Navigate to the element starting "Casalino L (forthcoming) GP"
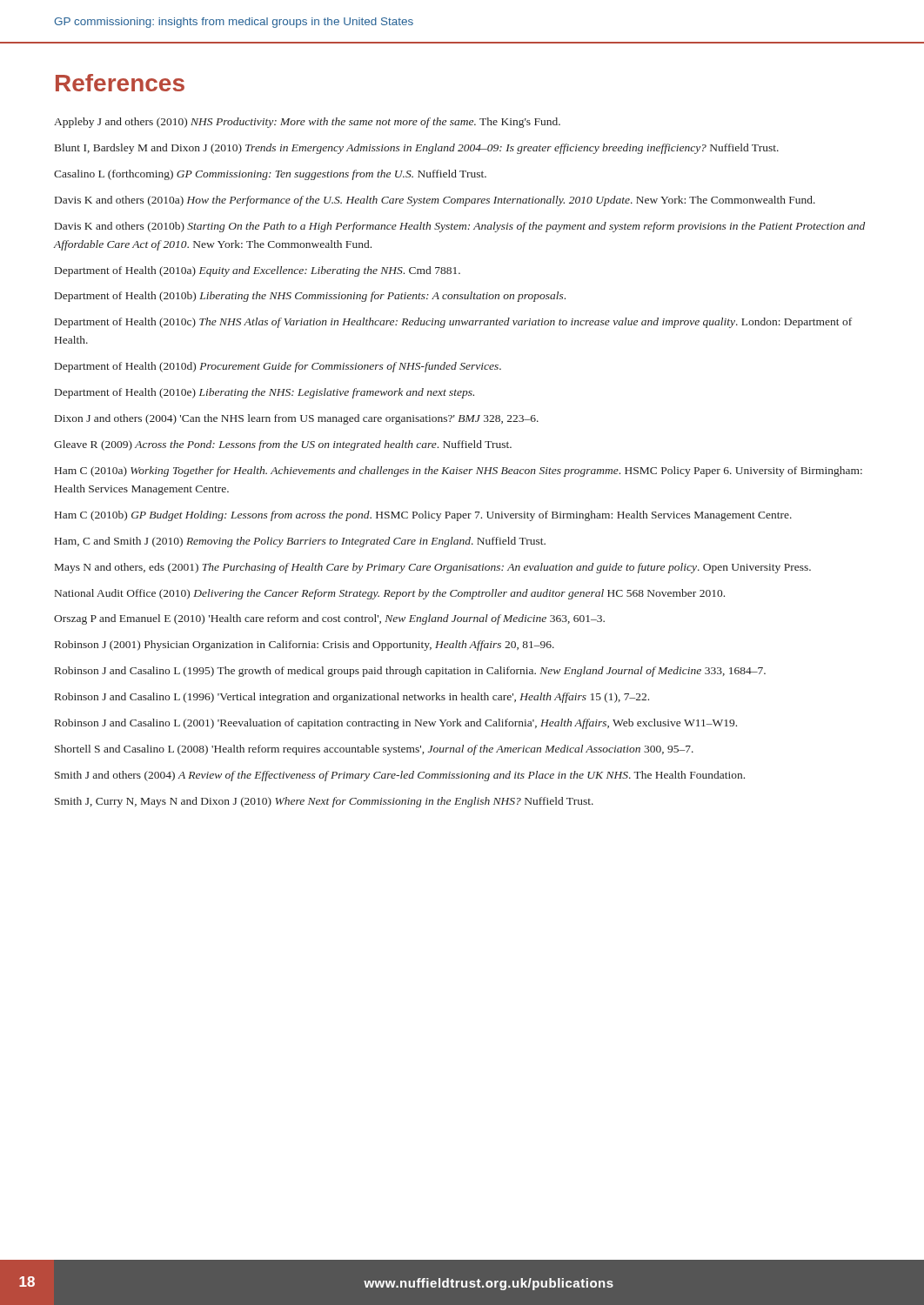The width and height of the screenshot is (924, 1305). click(270, 173)
